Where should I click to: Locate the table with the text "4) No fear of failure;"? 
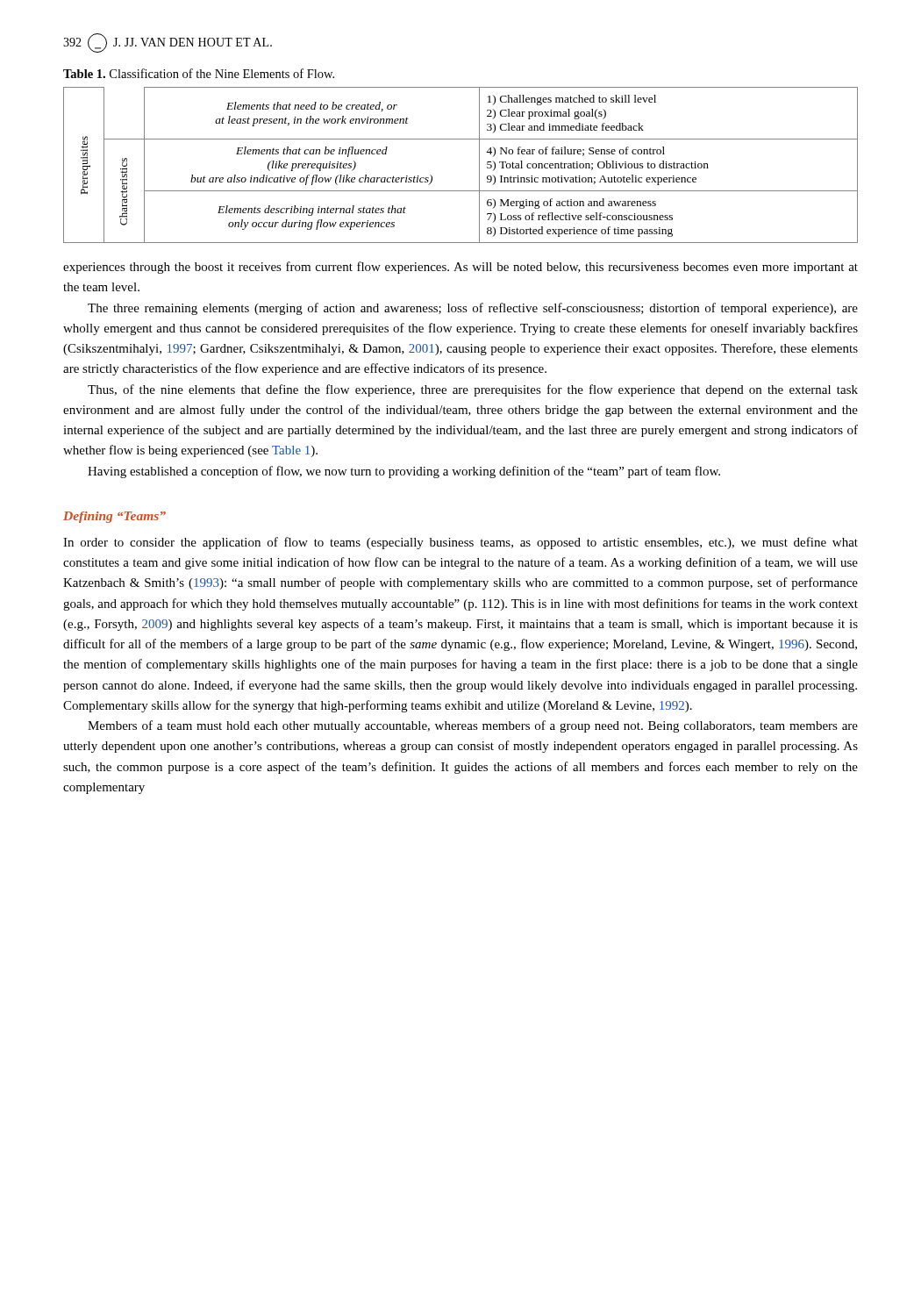pos(460,165)
